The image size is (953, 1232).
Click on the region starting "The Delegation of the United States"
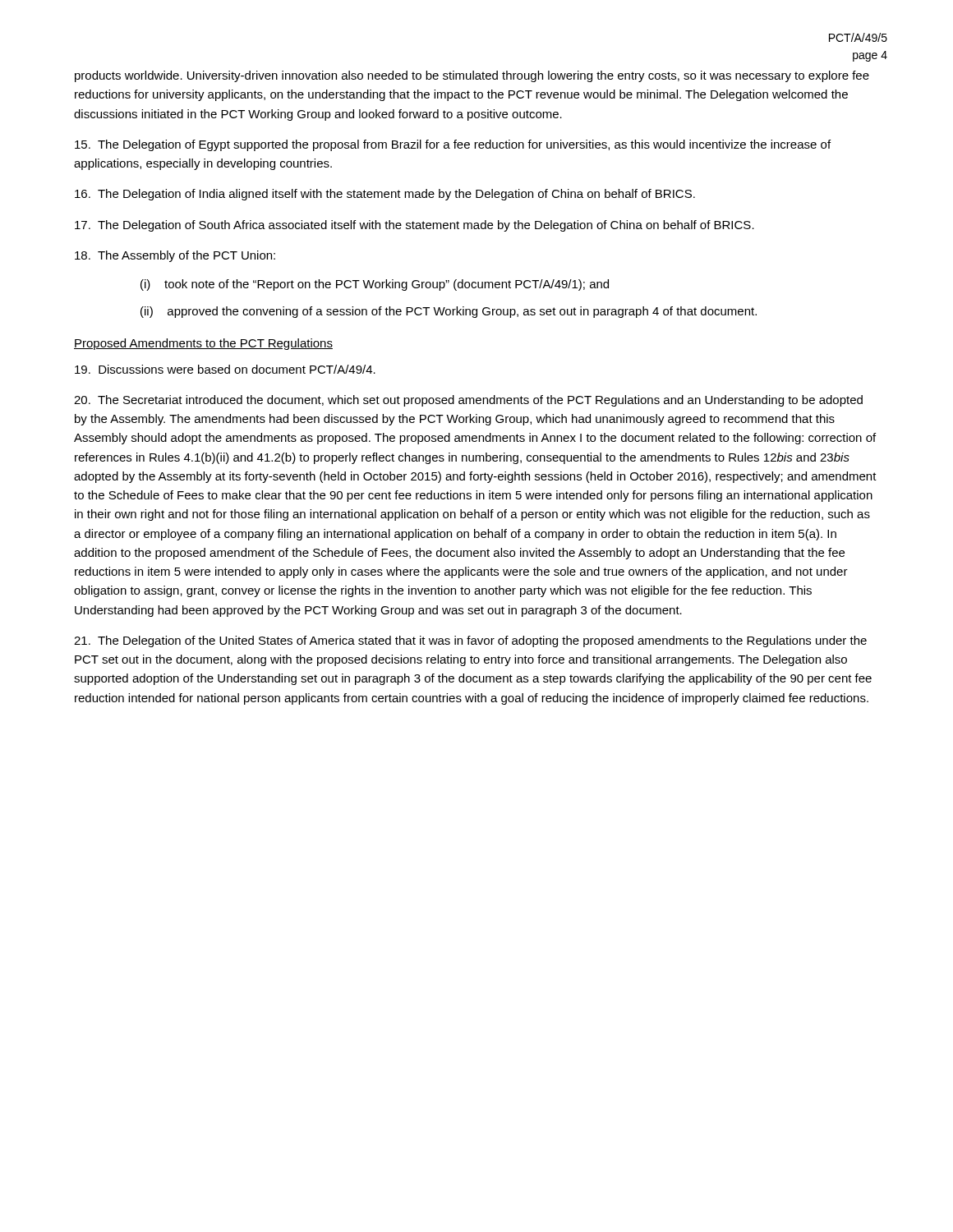[473, 669]
